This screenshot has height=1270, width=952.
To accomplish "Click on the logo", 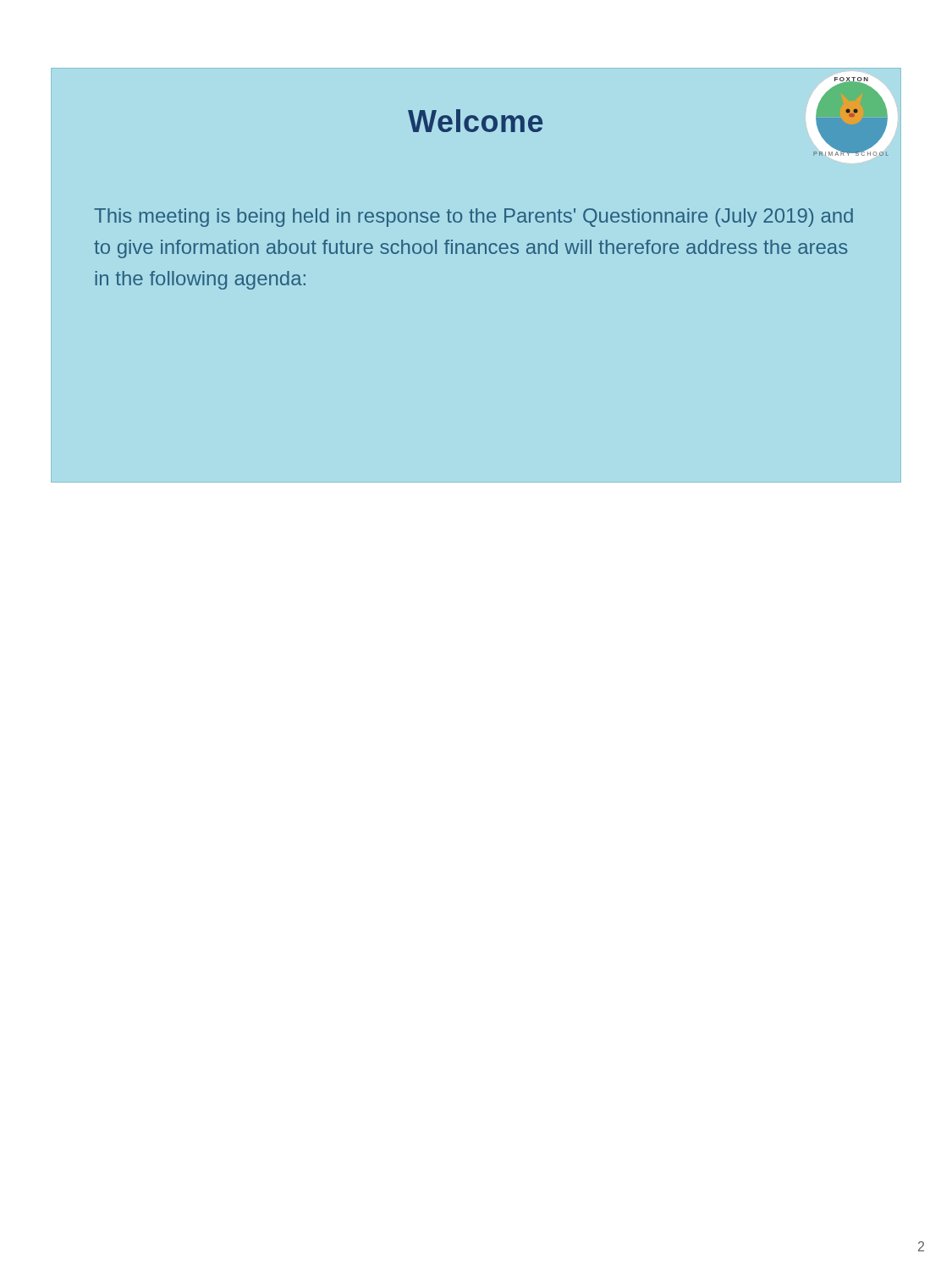I will [x=852, y=117].
